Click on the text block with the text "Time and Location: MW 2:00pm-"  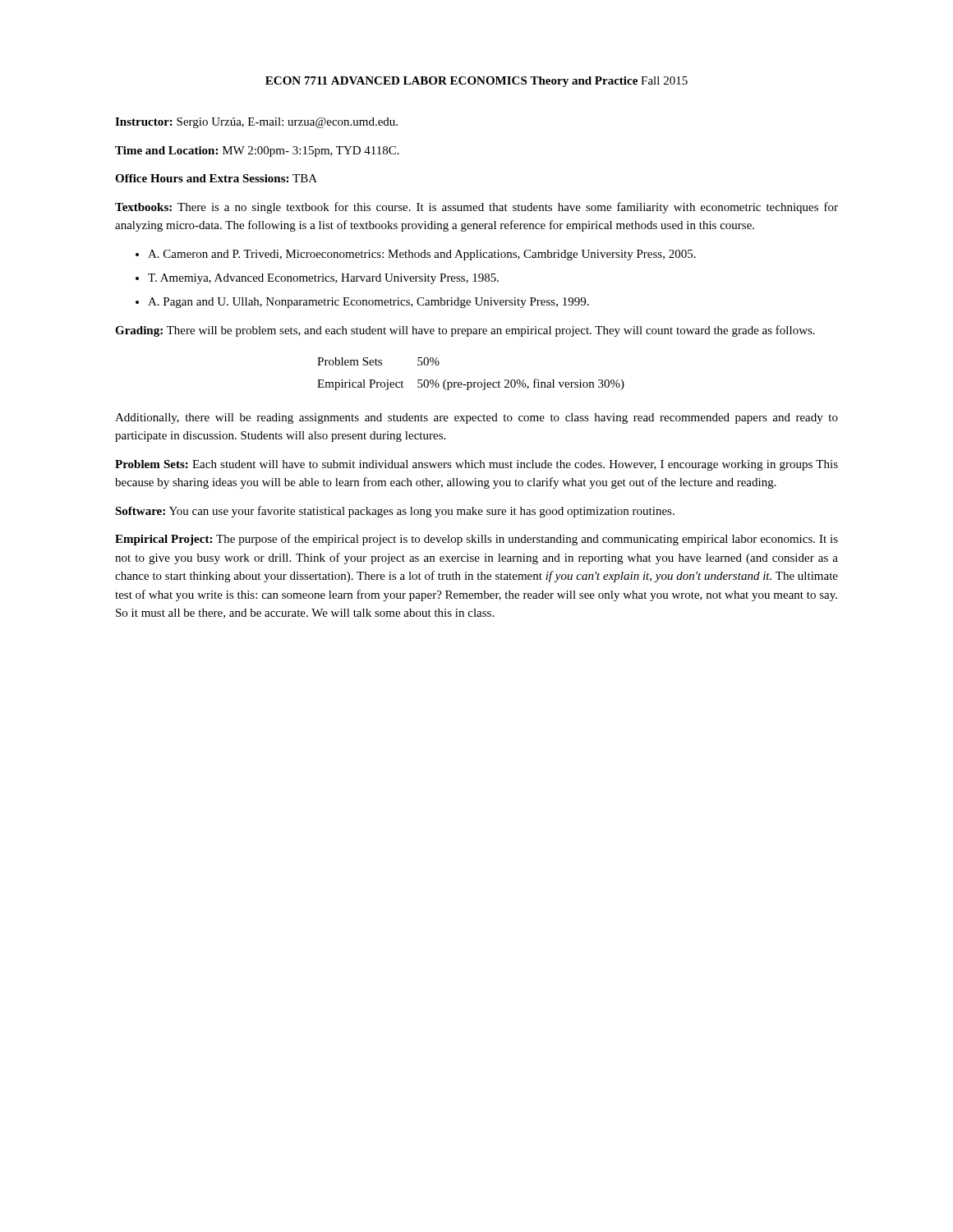click(257, 150)
